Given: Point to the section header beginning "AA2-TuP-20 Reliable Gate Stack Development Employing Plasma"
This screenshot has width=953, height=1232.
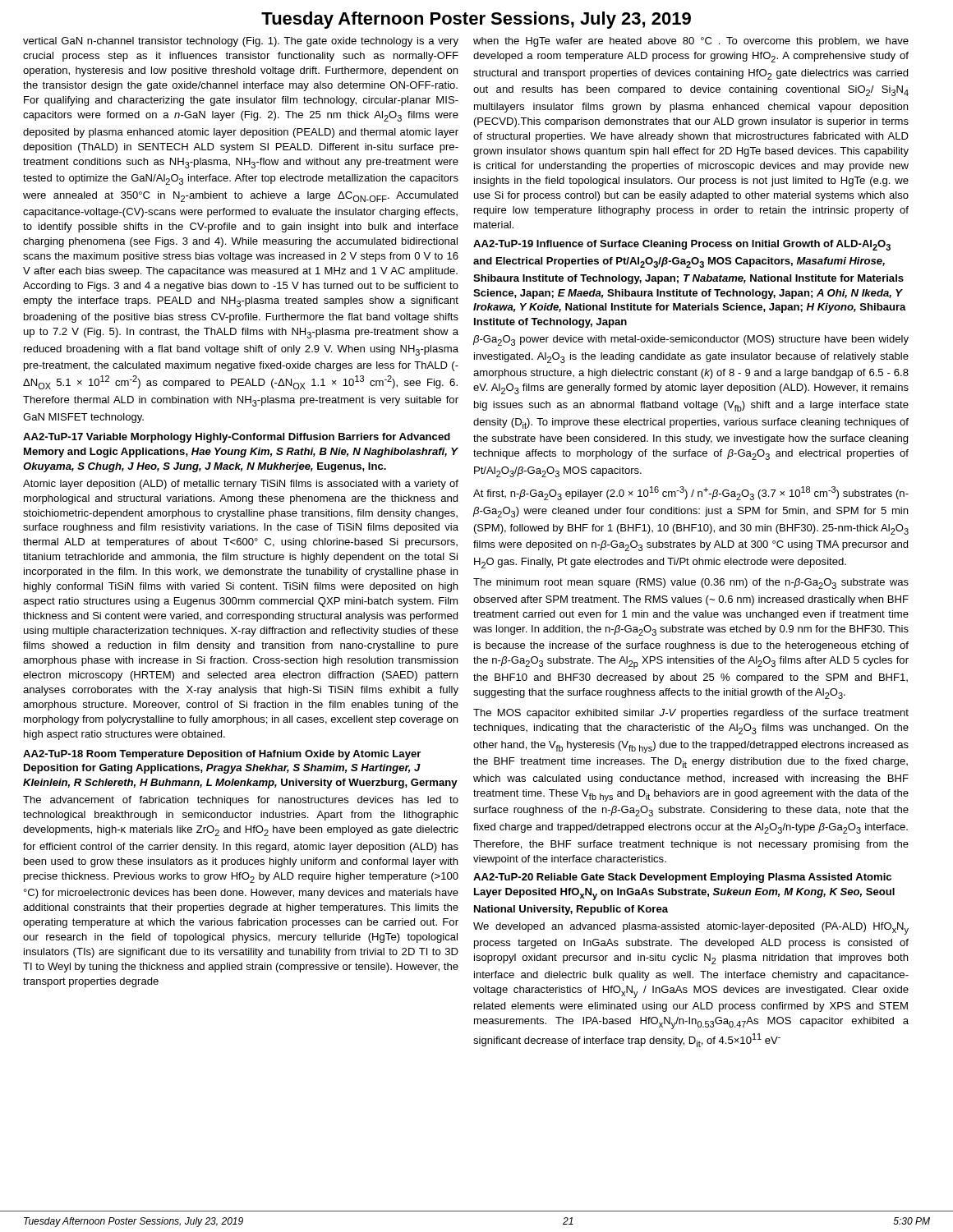Looking at the screenshot, I should point(684,893).
